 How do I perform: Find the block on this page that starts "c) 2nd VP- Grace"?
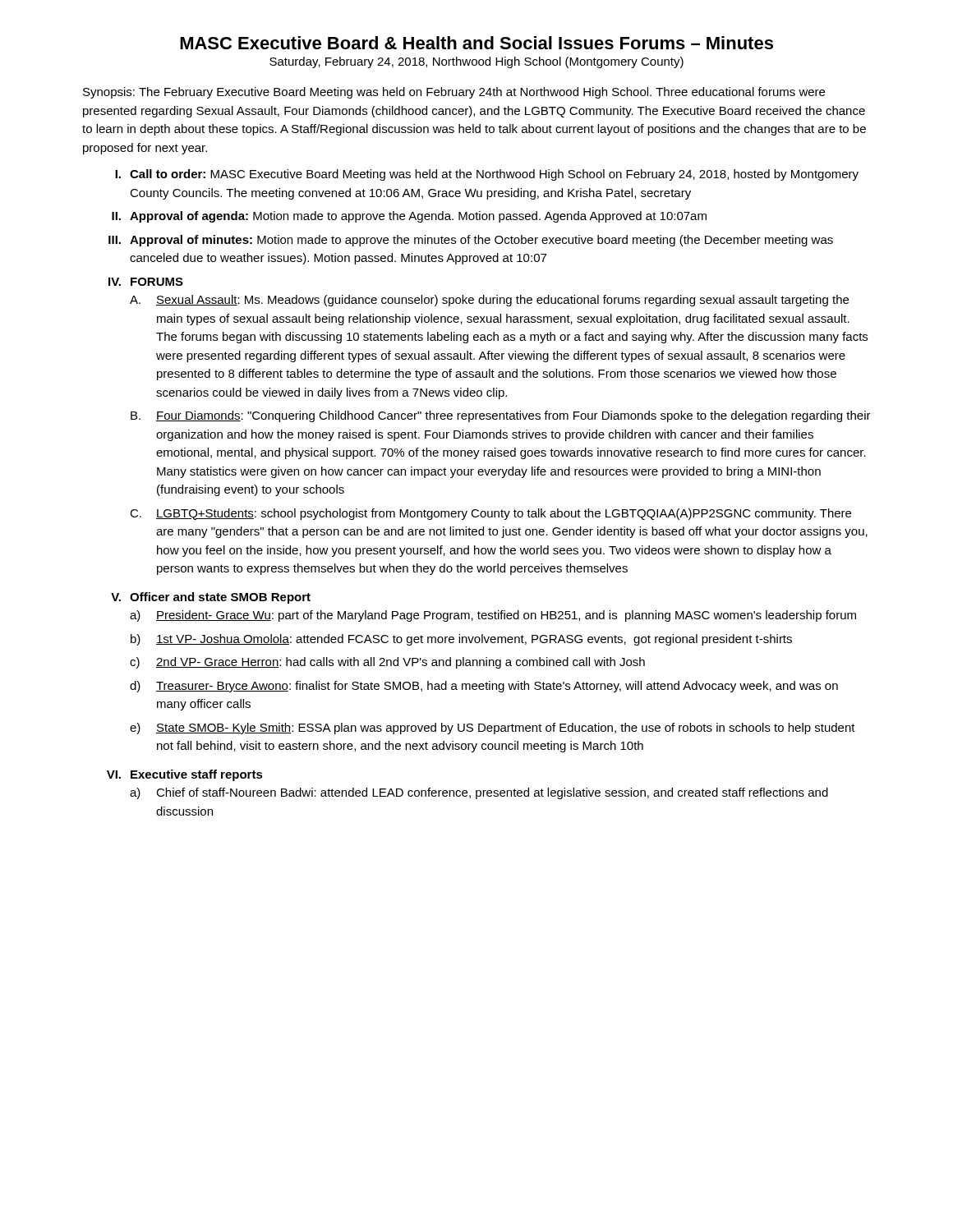click(x=500, y=662)
